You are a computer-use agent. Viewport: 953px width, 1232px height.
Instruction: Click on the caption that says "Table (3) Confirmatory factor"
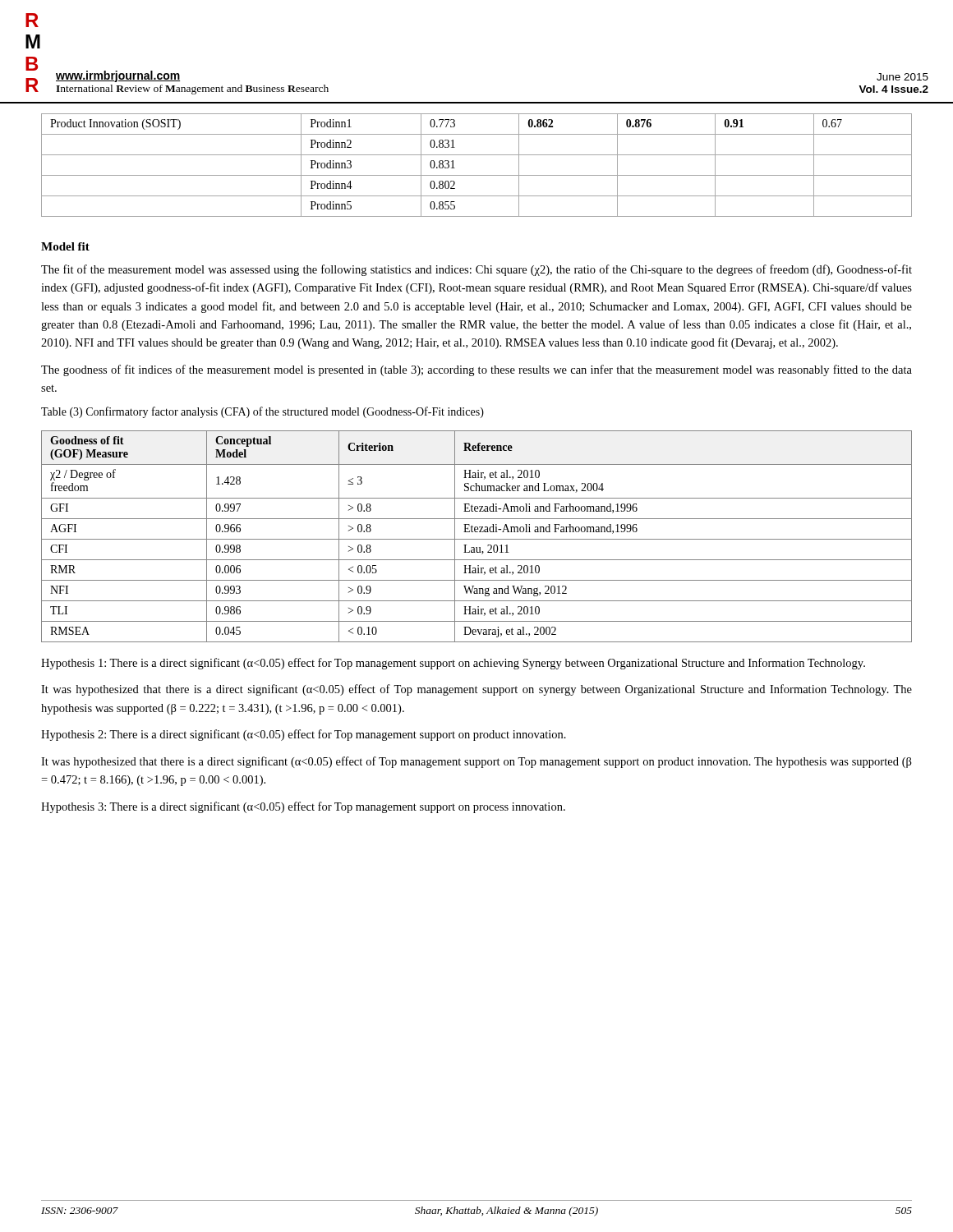(262, 412)
